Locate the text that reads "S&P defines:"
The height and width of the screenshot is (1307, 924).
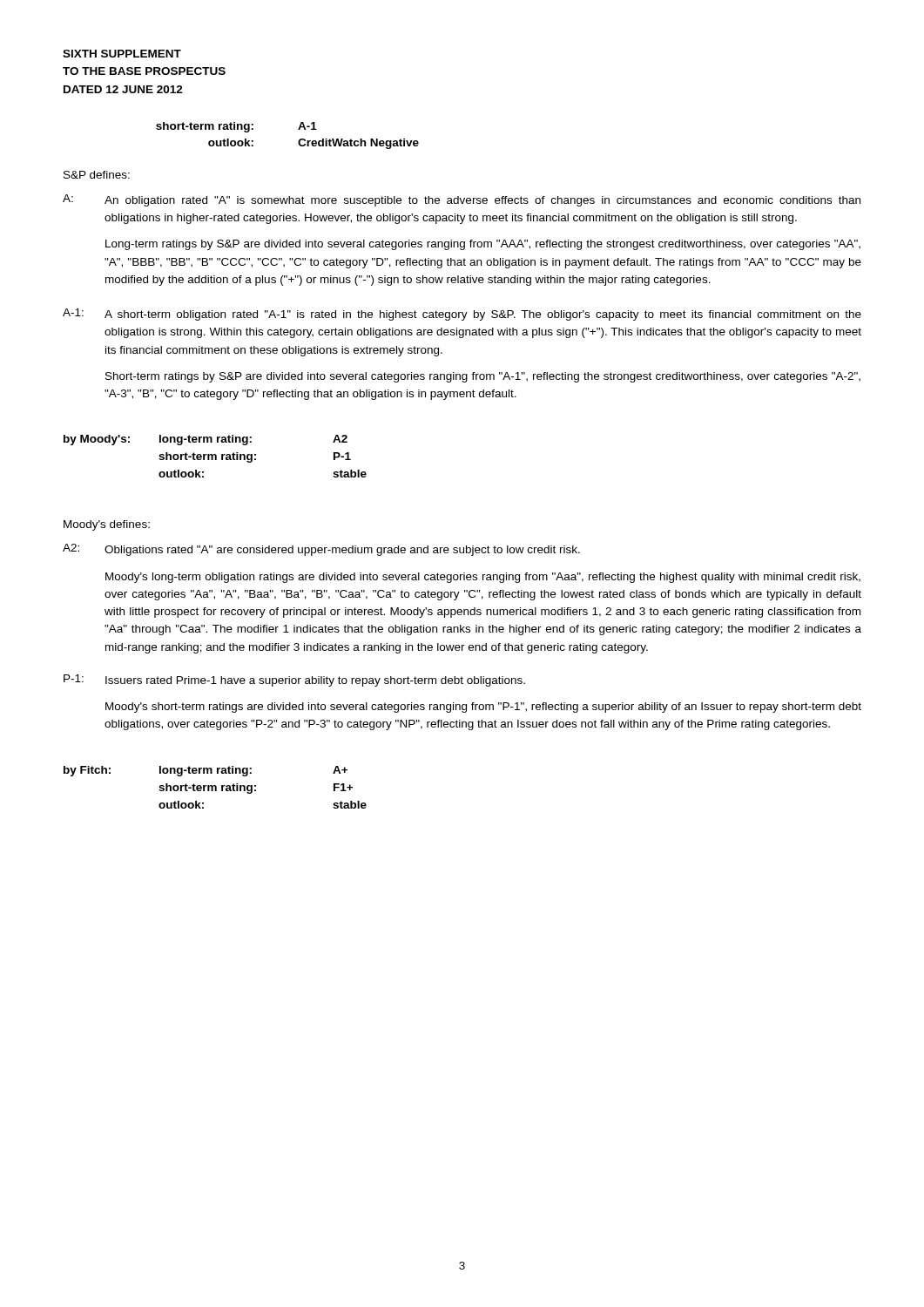click(x=97, y=174)
